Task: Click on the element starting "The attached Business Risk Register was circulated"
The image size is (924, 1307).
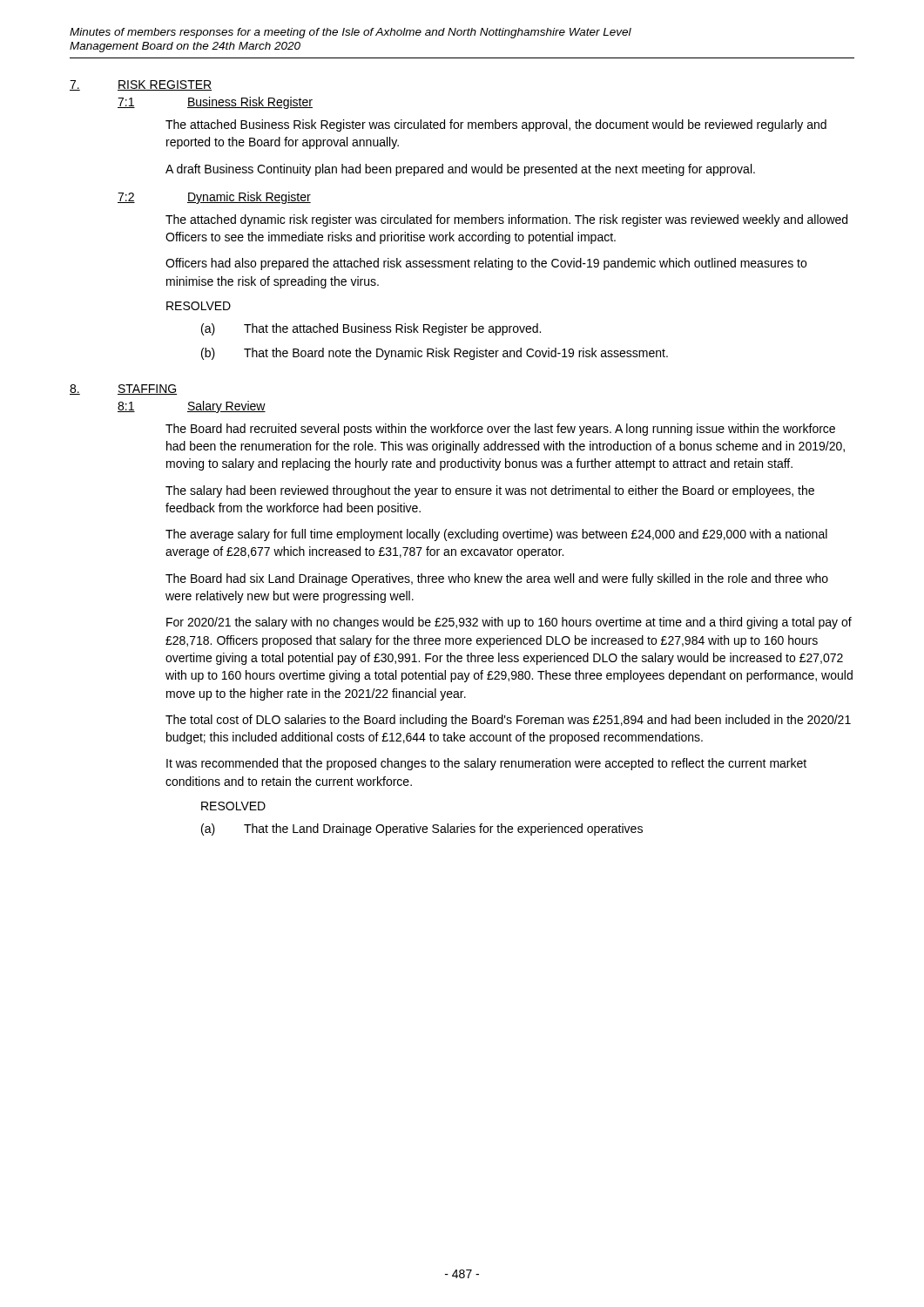Action: (x=496, y=133)
